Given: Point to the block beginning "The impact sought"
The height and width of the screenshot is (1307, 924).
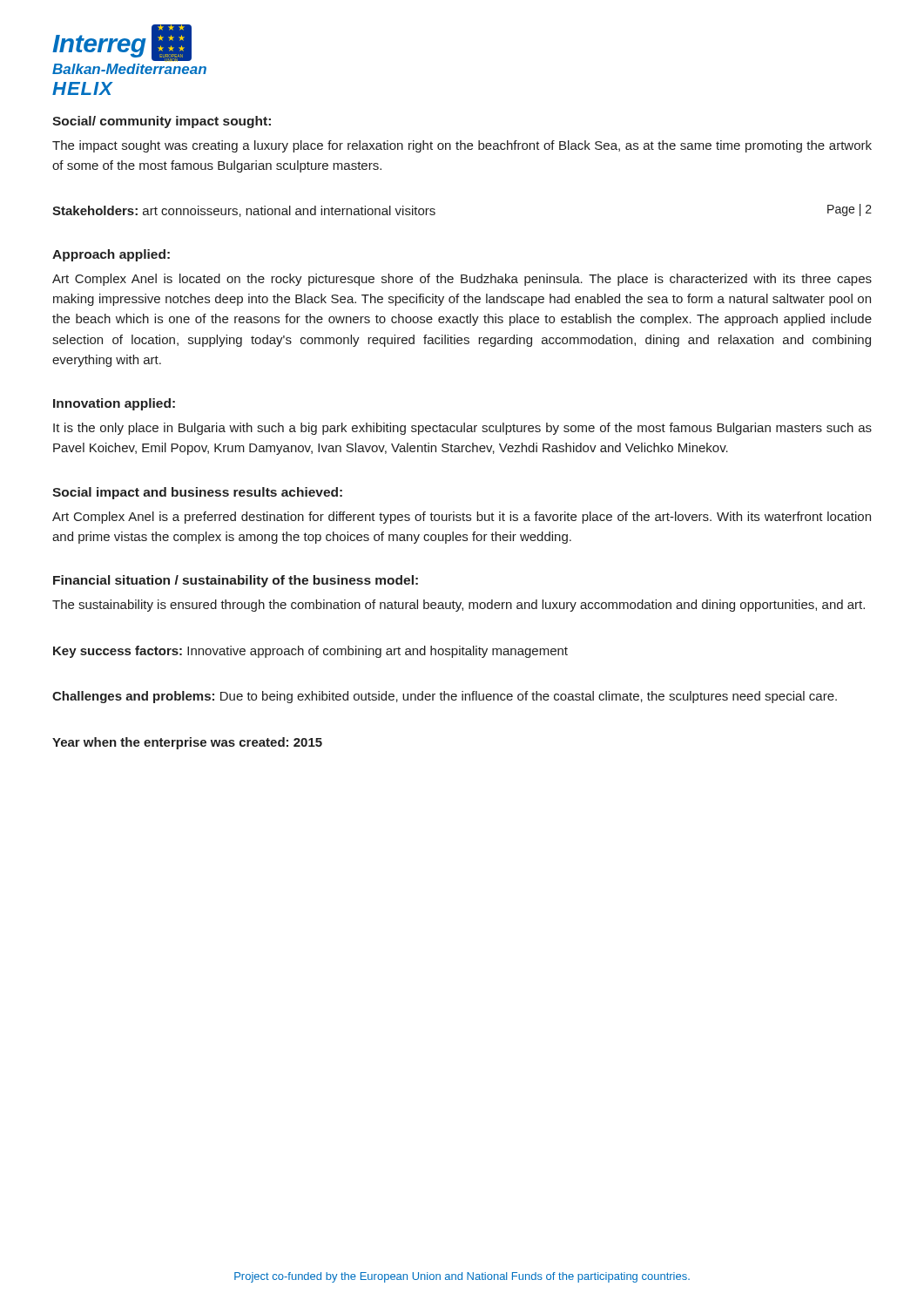Looking at the screenshot, I should tap(462, 155).
